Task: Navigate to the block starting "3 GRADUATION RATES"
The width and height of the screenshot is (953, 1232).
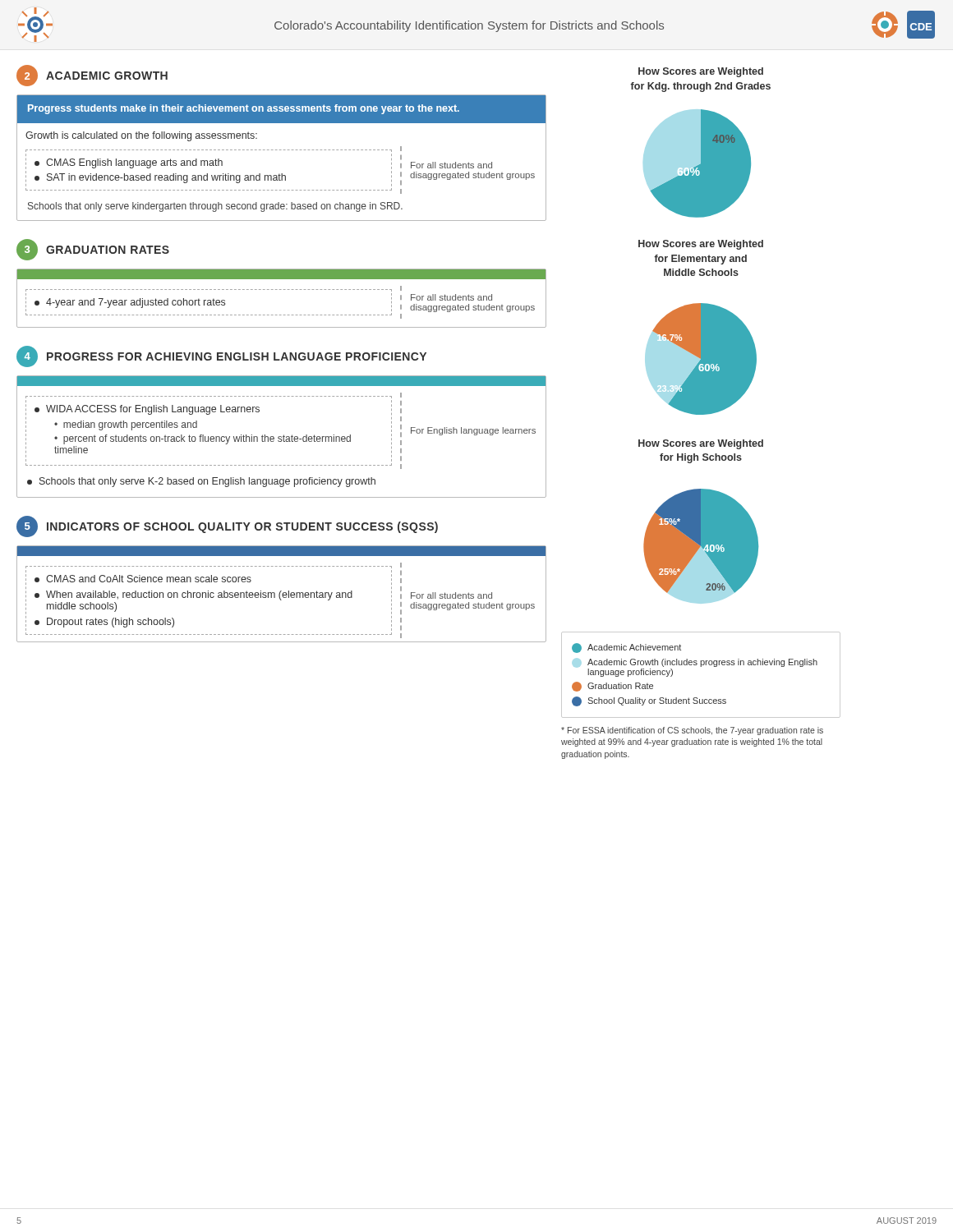Action: click(93, 249)
